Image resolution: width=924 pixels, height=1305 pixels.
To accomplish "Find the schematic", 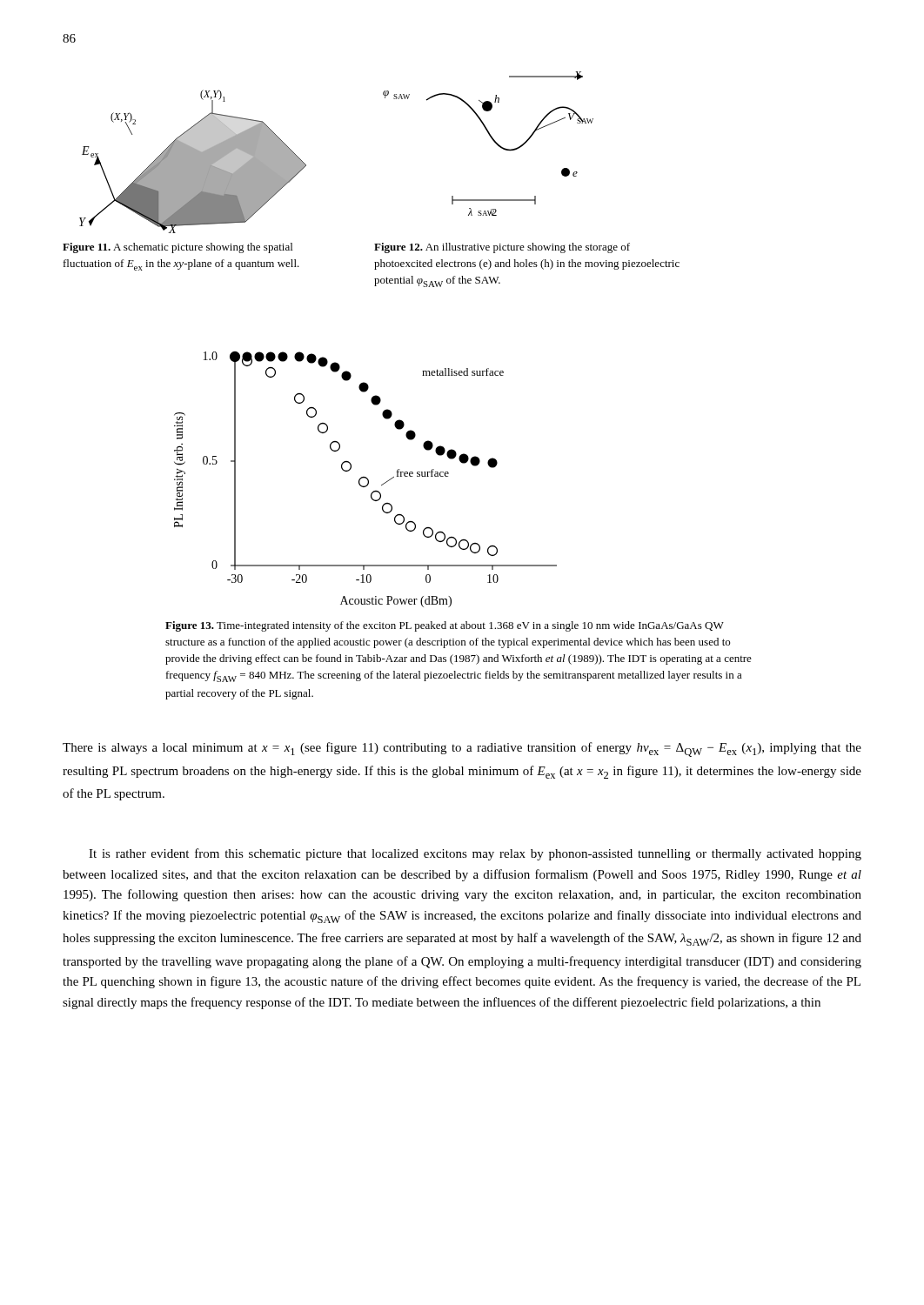I will tap(500, 144).
